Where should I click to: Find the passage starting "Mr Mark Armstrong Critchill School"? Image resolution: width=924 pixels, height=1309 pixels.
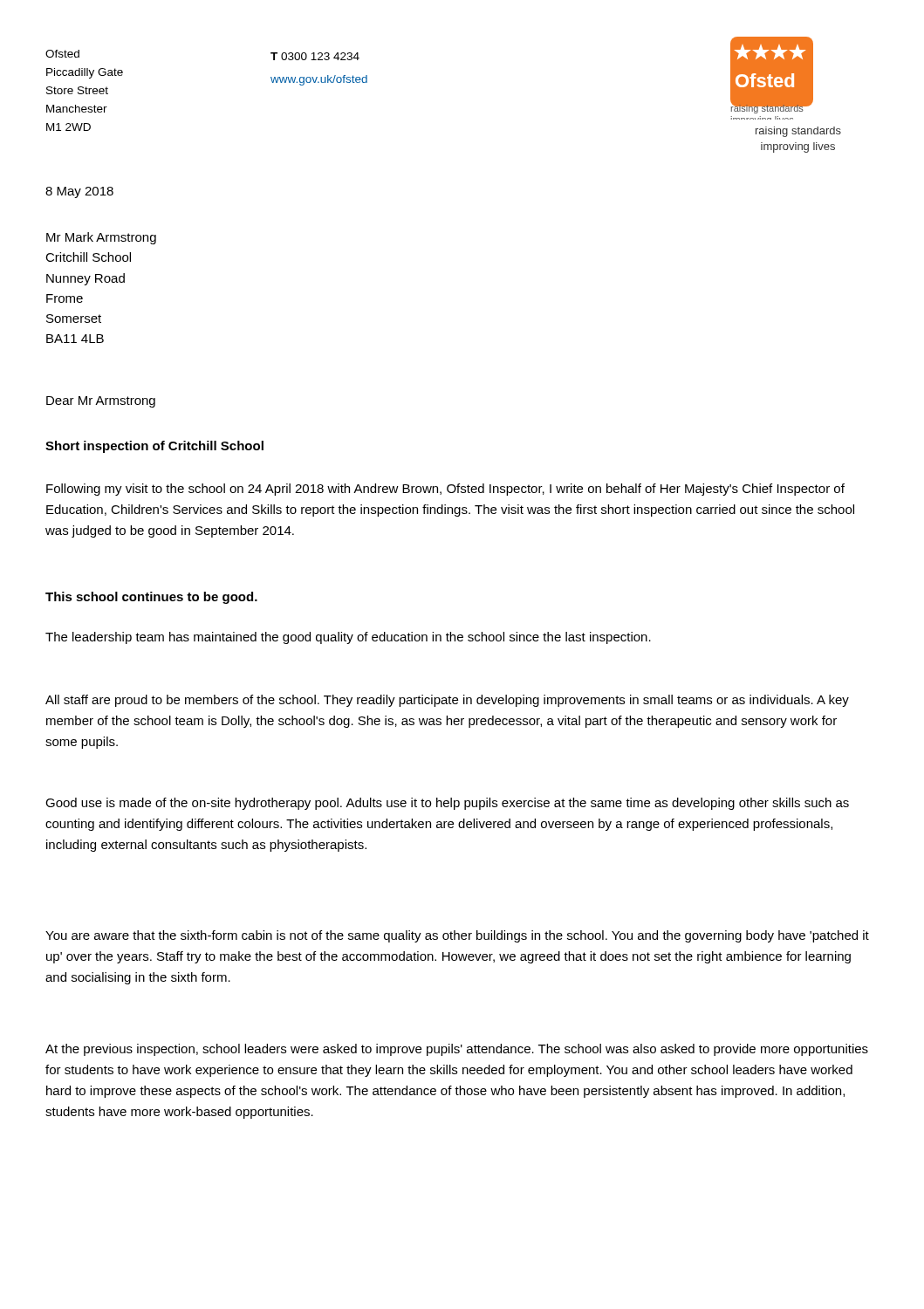101,288
